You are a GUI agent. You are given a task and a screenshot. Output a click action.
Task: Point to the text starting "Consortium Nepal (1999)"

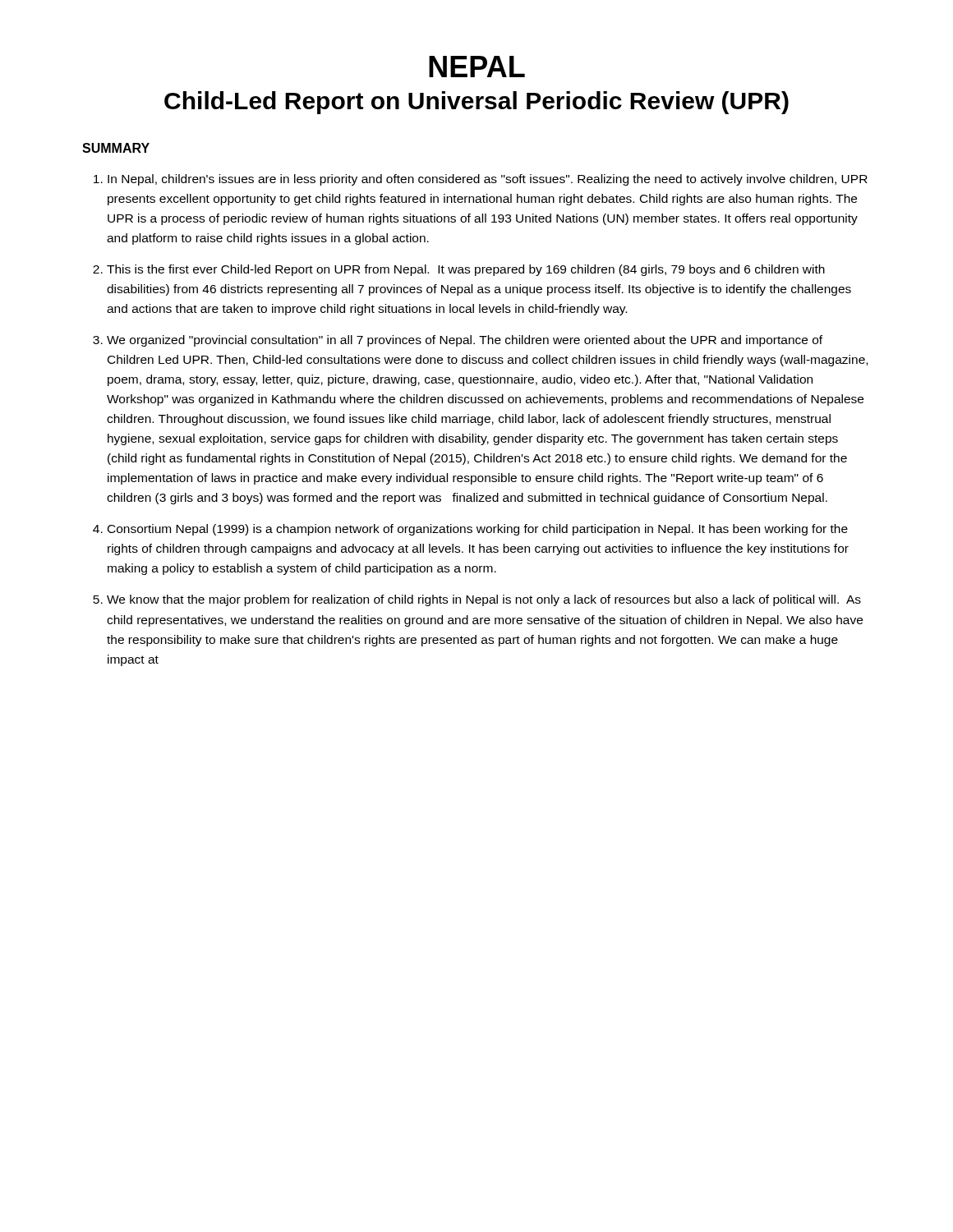(x=478, y=549)
